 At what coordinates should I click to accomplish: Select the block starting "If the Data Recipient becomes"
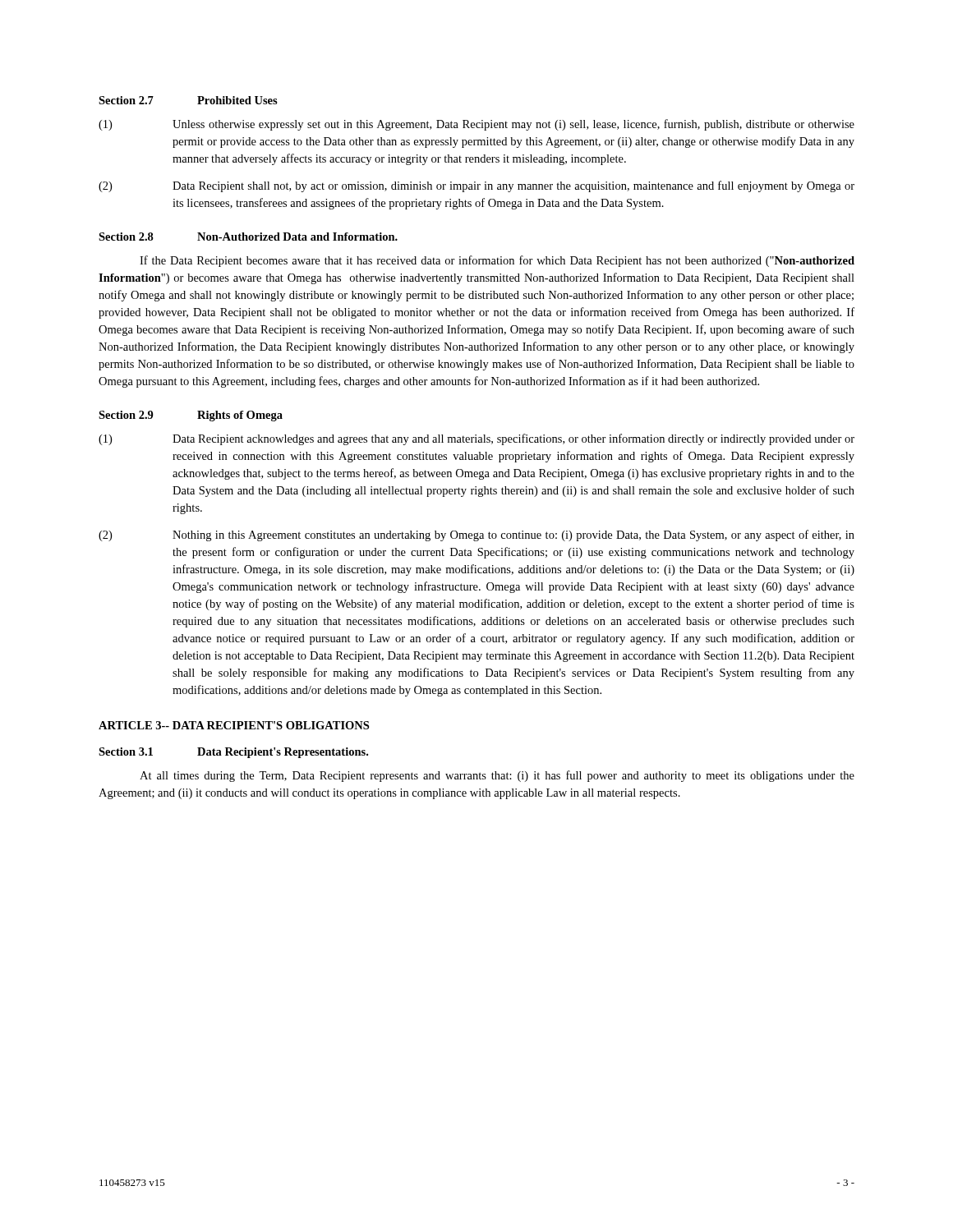pyautogui.click(x=476, y=321)
